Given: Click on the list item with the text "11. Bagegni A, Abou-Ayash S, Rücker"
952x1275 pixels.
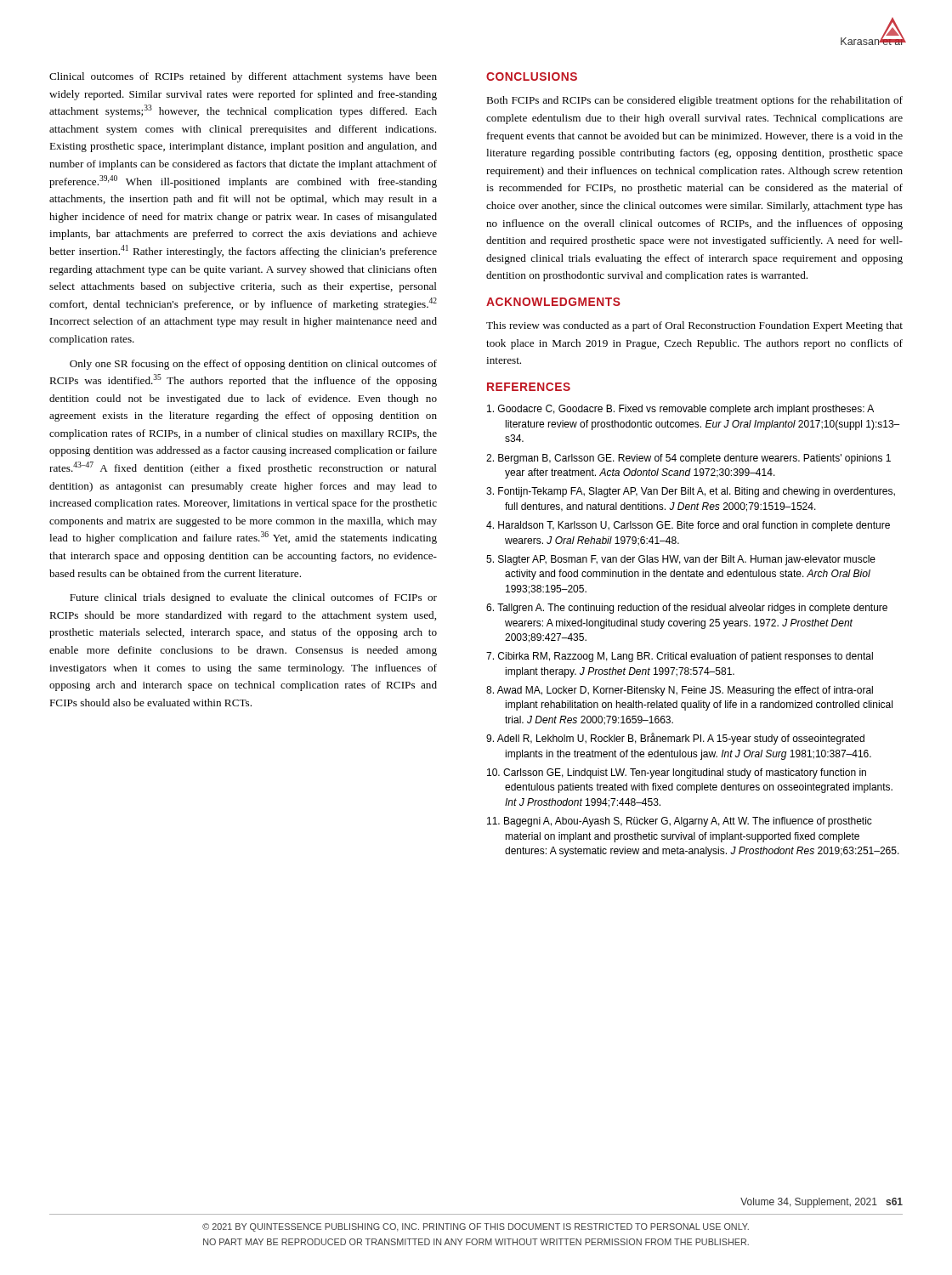Looking at the screenshot, I should 693,836.
